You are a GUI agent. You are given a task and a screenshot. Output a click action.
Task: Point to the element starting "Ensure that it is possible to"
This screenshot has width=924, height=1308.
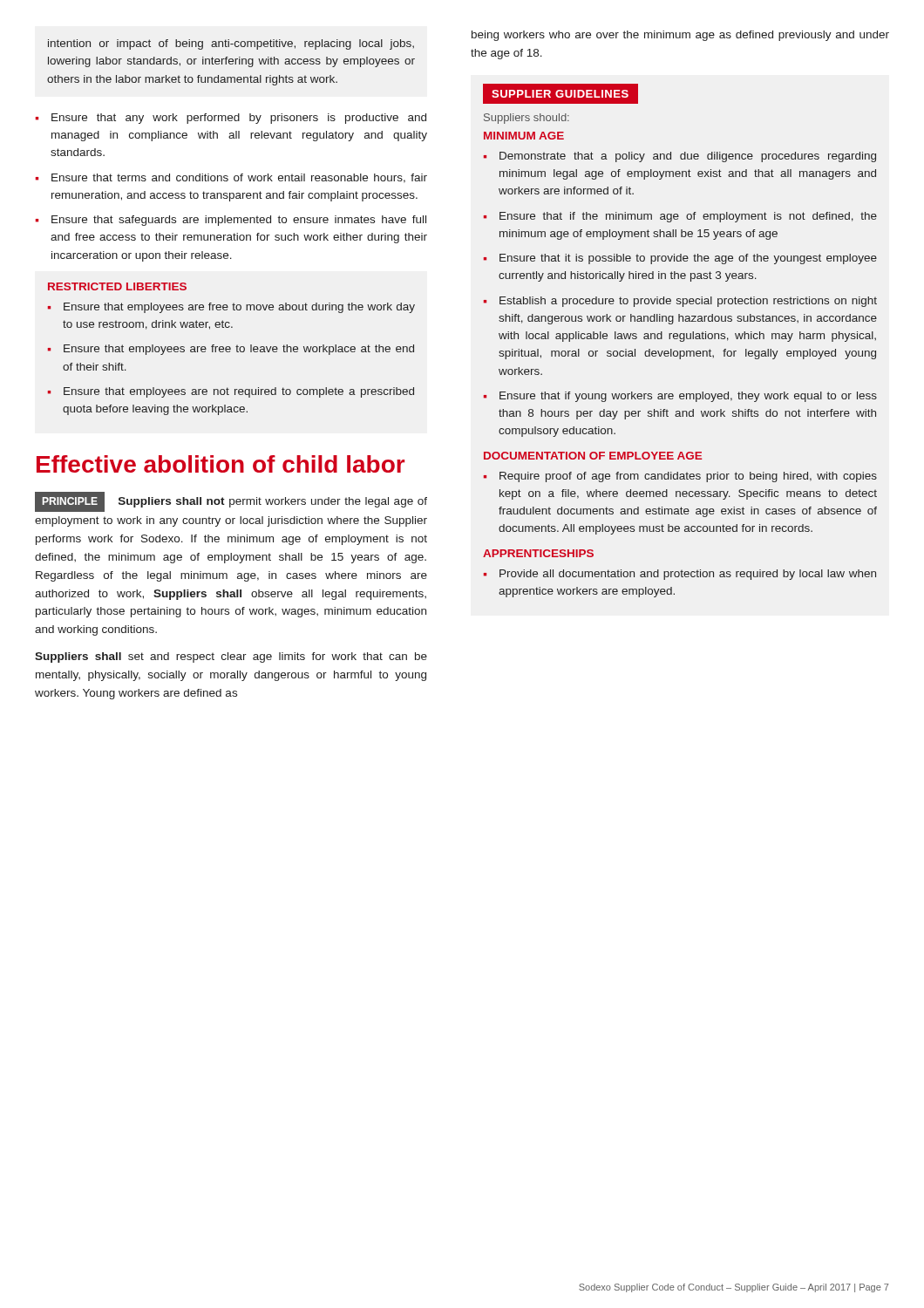(688, 267)
